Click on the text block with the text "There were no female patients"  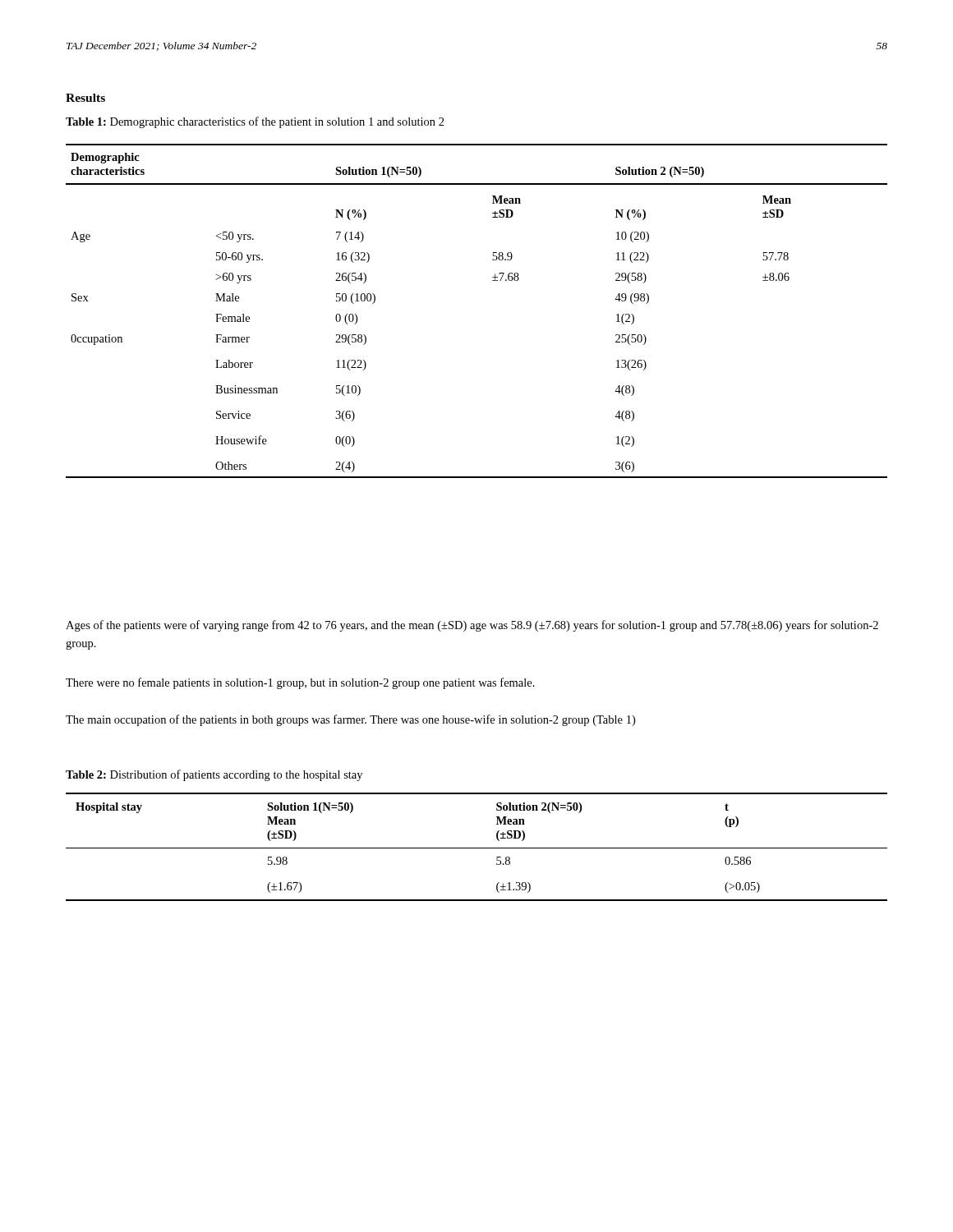(300, 683)
